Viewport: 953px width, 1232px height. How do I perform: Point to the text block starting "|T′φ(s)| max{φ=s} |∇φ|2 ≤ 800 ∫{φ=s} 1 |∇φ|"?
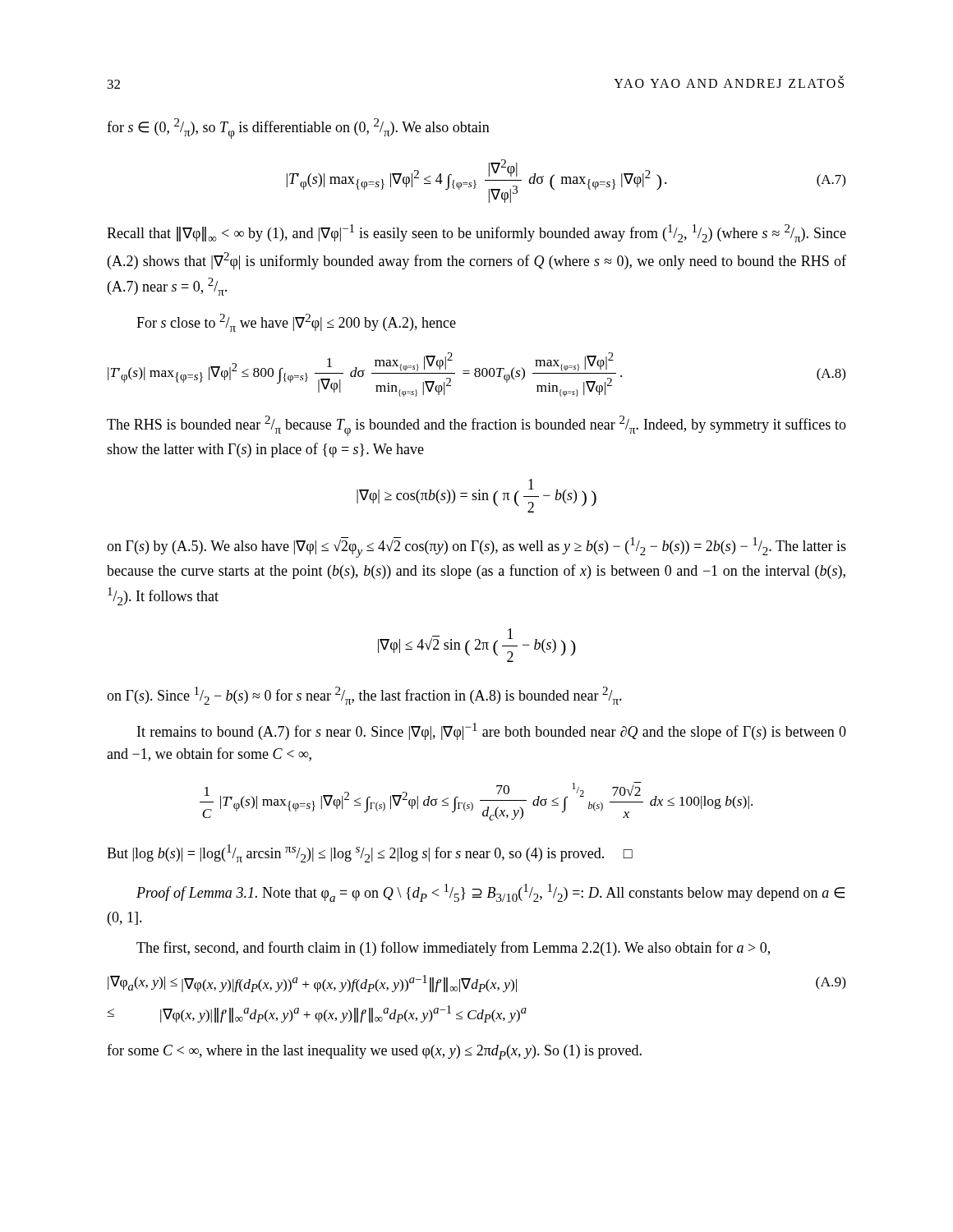tap(476, 373)
